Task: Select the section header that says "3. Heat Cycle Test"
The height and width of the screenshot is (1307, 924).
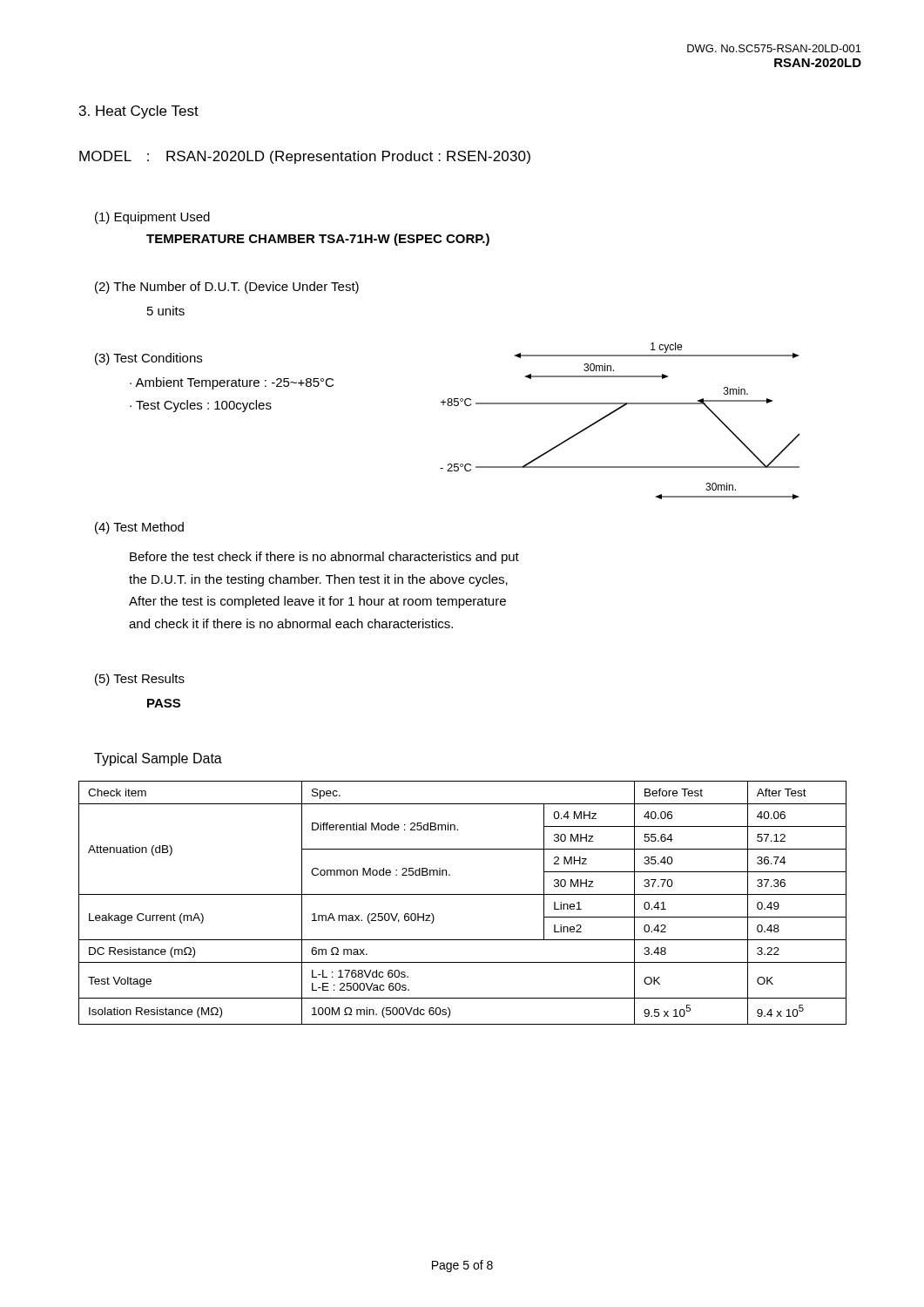Action: [138, 111]
